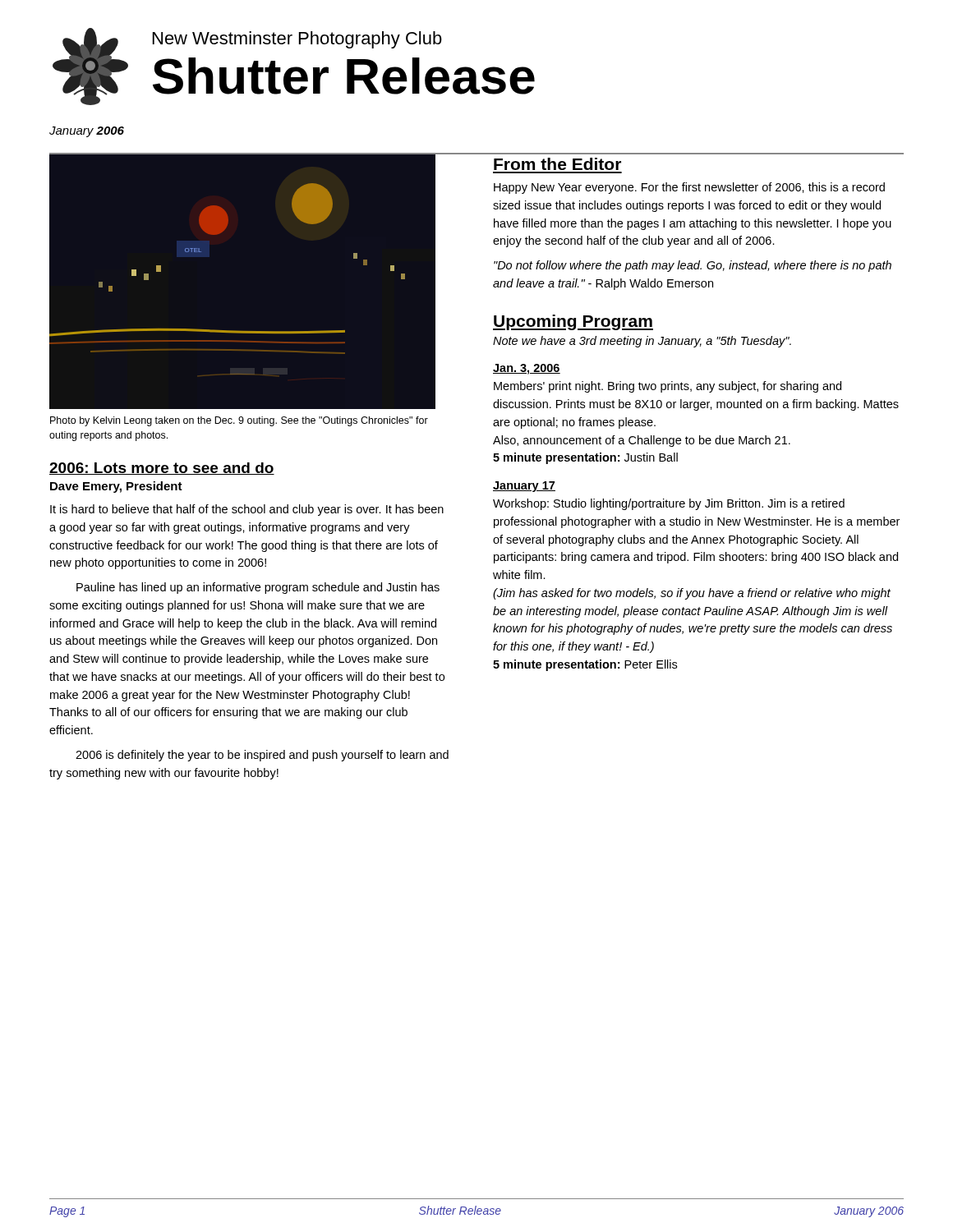This screenshot has height=1232, width=953.
Task: Click on the text block starting "Members' print night."
Action: pos(668,387)
